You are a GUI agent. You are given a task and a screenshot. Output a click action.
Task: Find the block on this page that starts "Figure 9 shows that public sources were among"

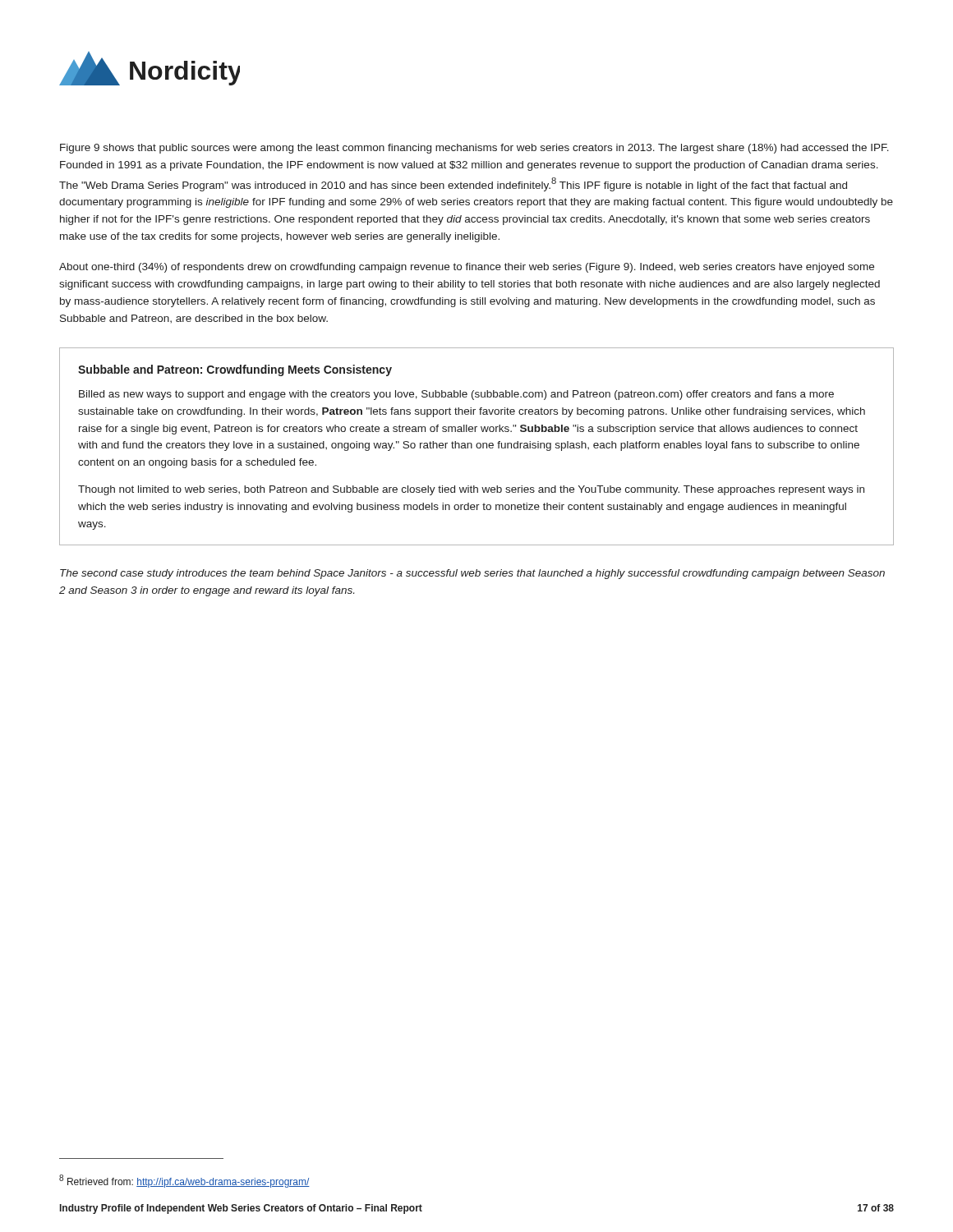click(x=476, y=192)
